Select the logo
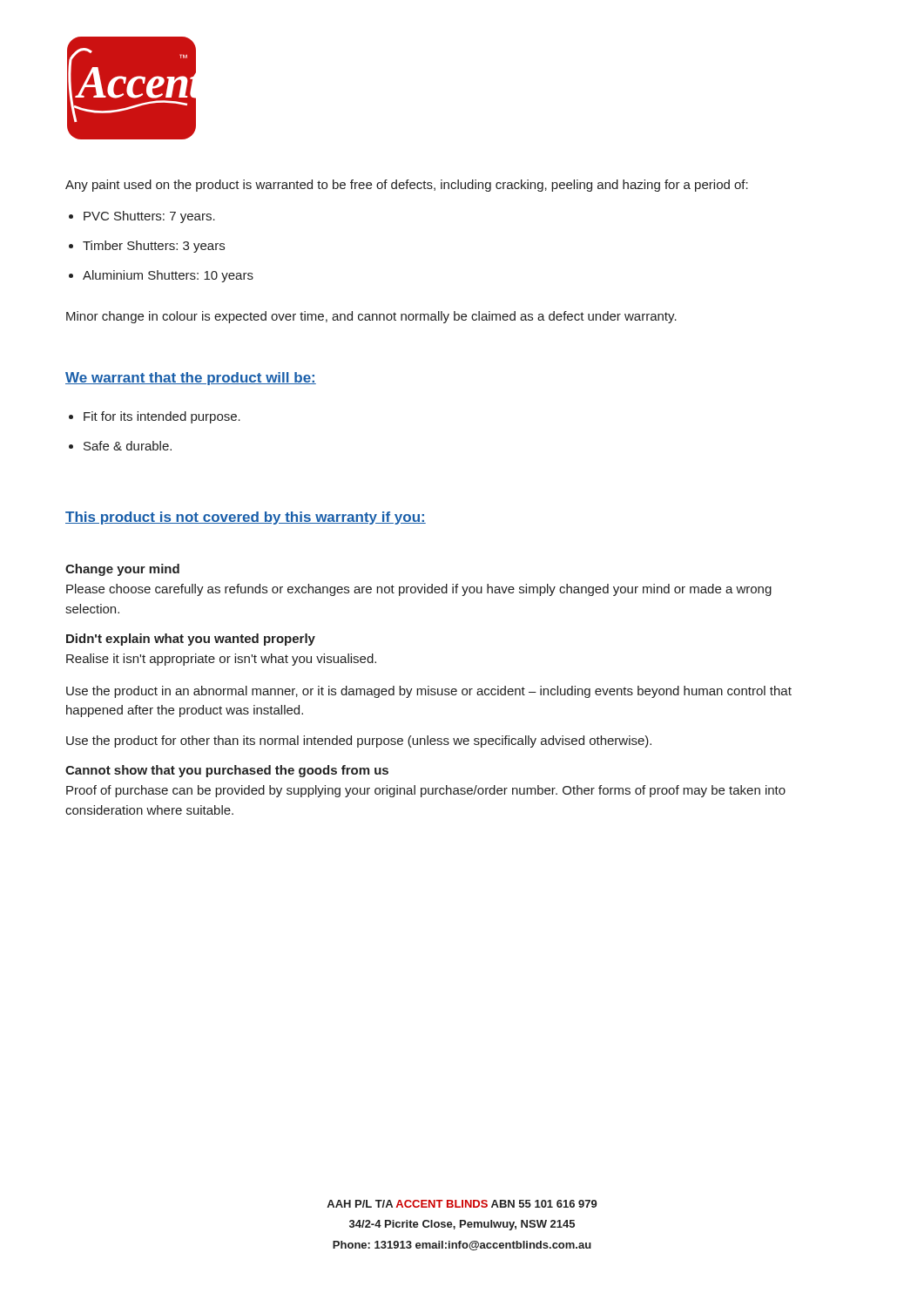The width and height of the screenshot is (924, 1307). (444, 93)
